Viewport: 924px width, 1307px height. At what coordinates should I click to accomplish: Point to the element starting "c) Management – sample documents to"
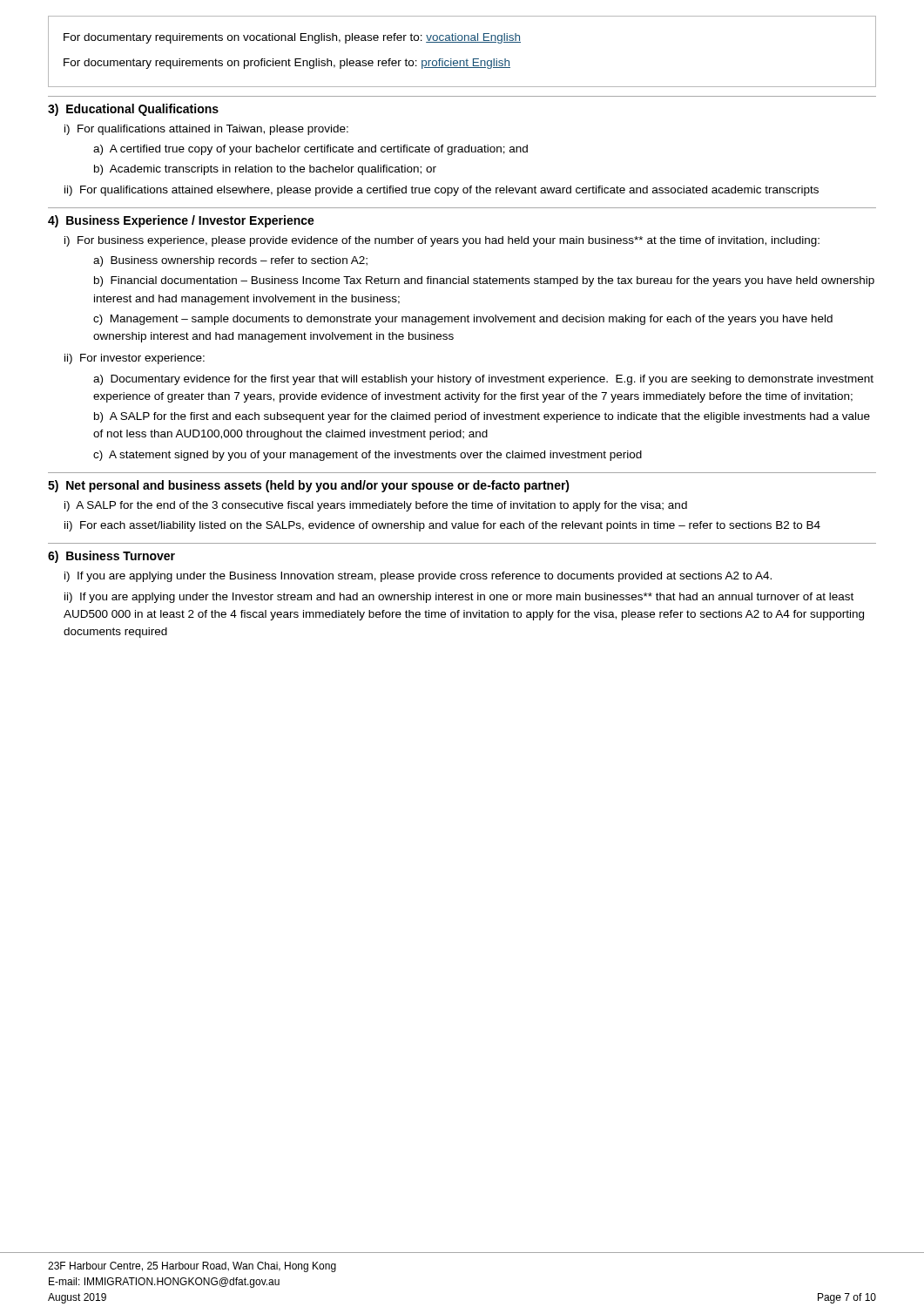(x=463, y=327)
